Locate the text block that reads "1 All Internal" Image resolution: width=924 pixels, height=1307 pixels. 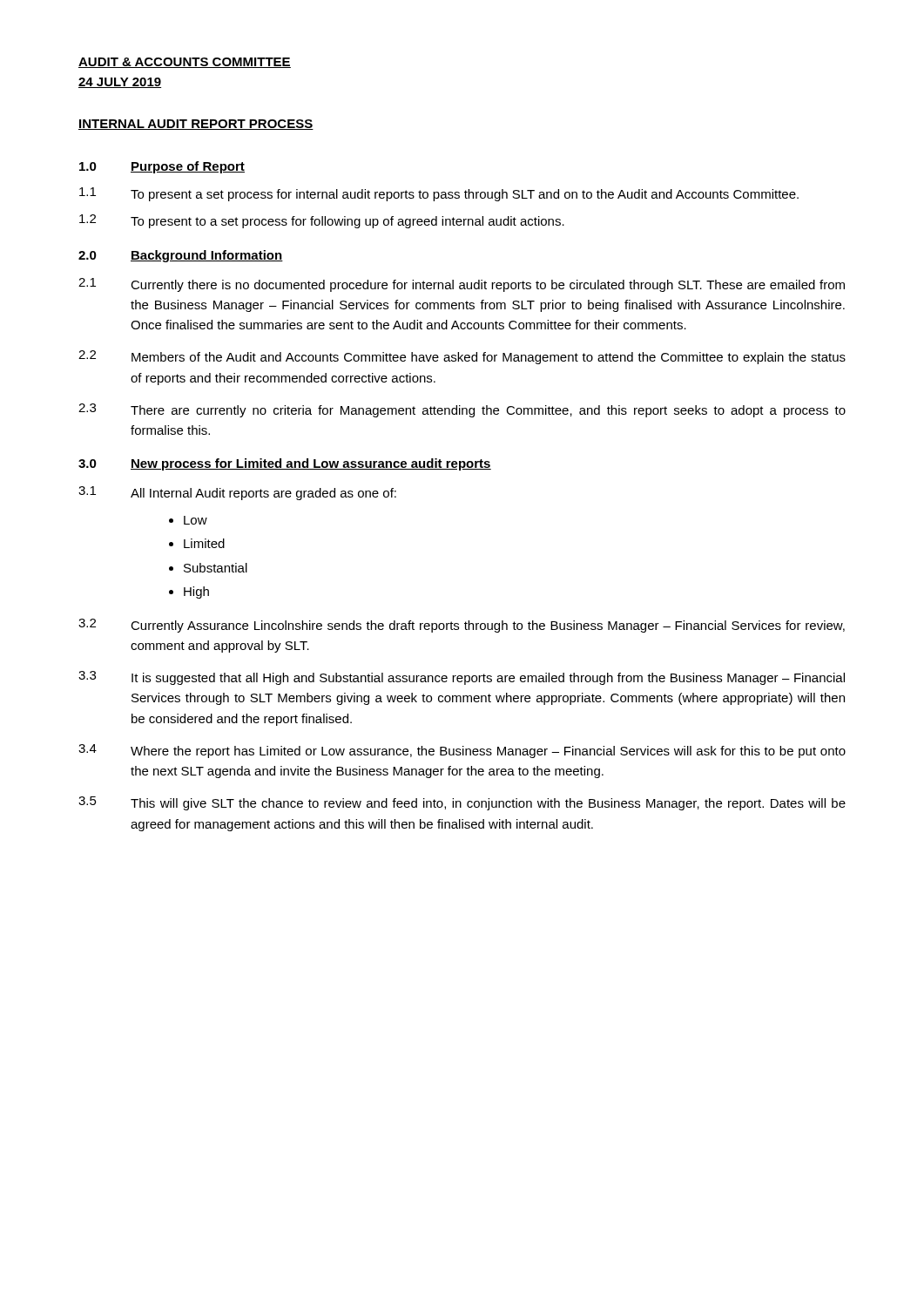[238, 493]
